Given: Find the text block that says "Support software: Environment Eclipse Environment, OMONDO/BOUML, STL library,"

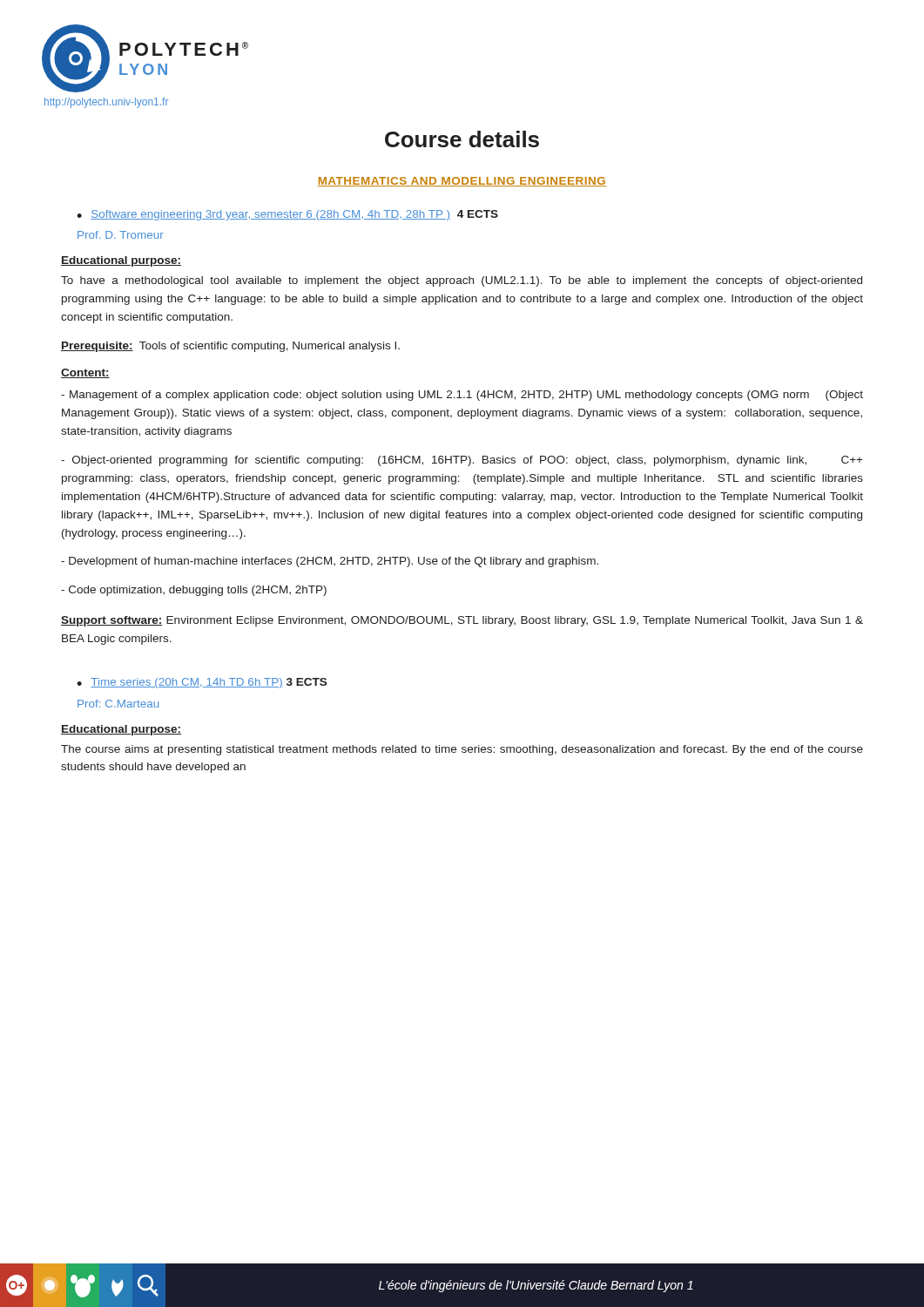Looking at the screenshot, I should tap(462, 629).
